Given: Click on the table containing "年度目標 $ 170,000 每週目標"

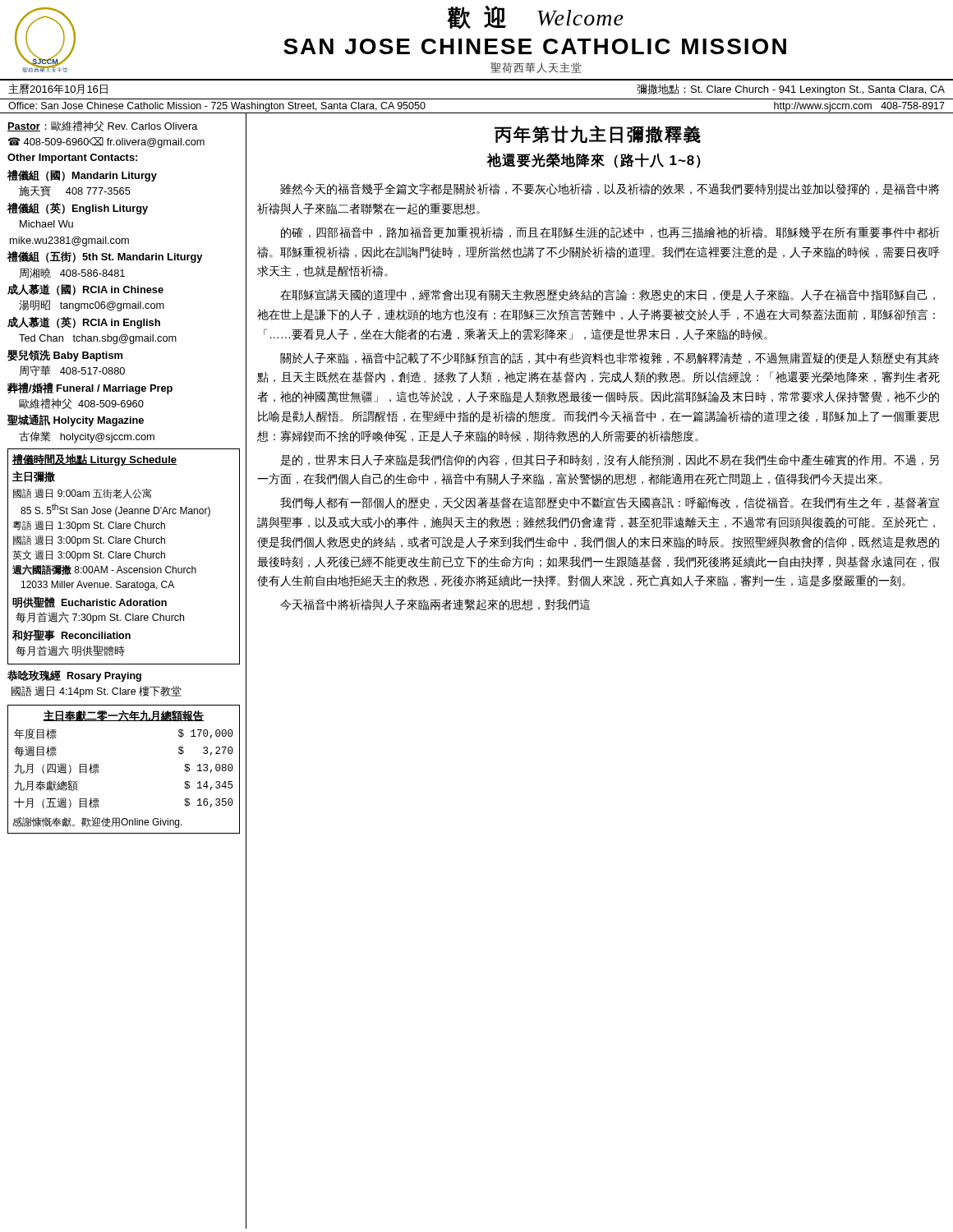Looking at the screenshot, I should point(124,769).
